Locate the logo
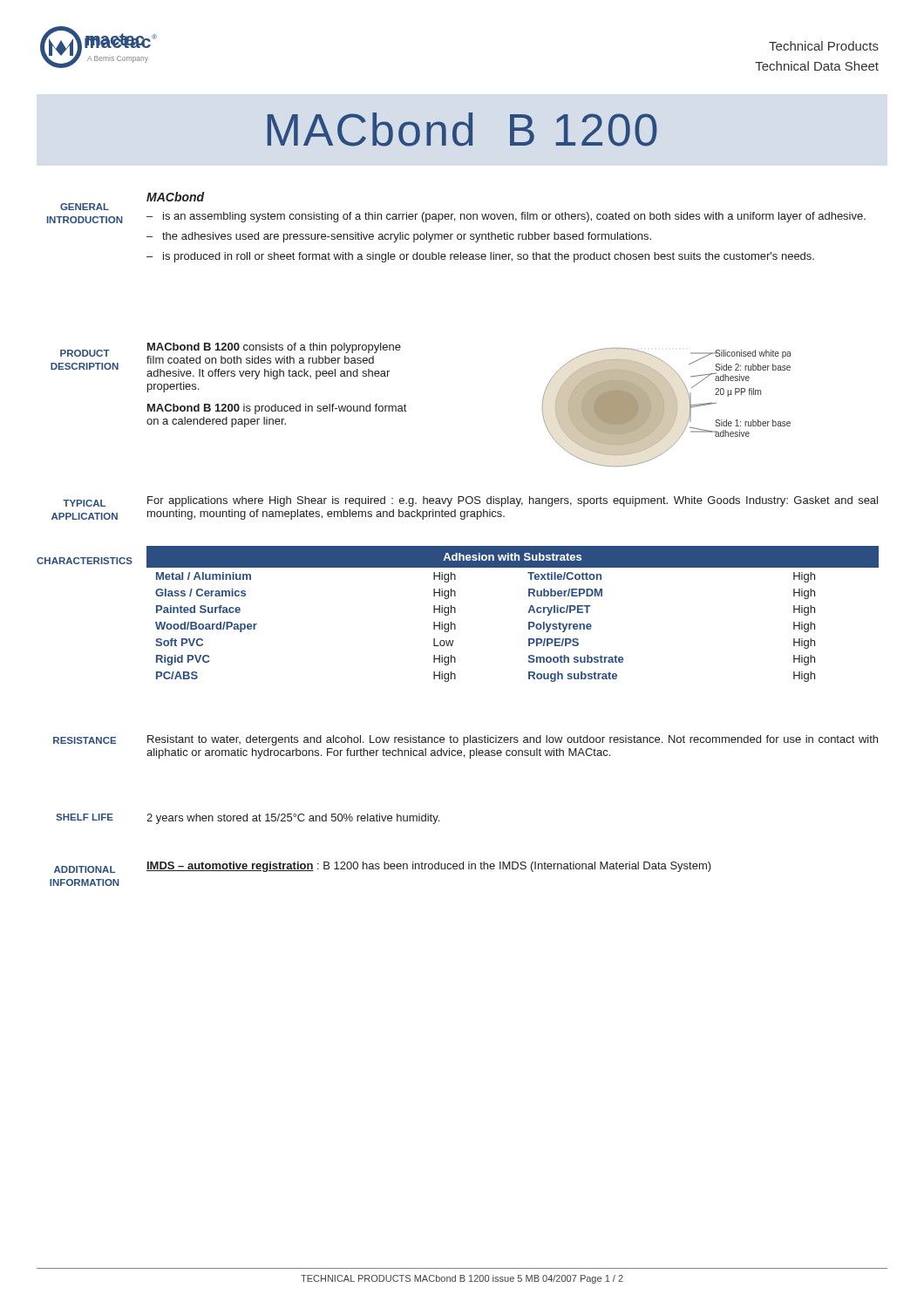Screen dimensions: 1308x924 106,52
